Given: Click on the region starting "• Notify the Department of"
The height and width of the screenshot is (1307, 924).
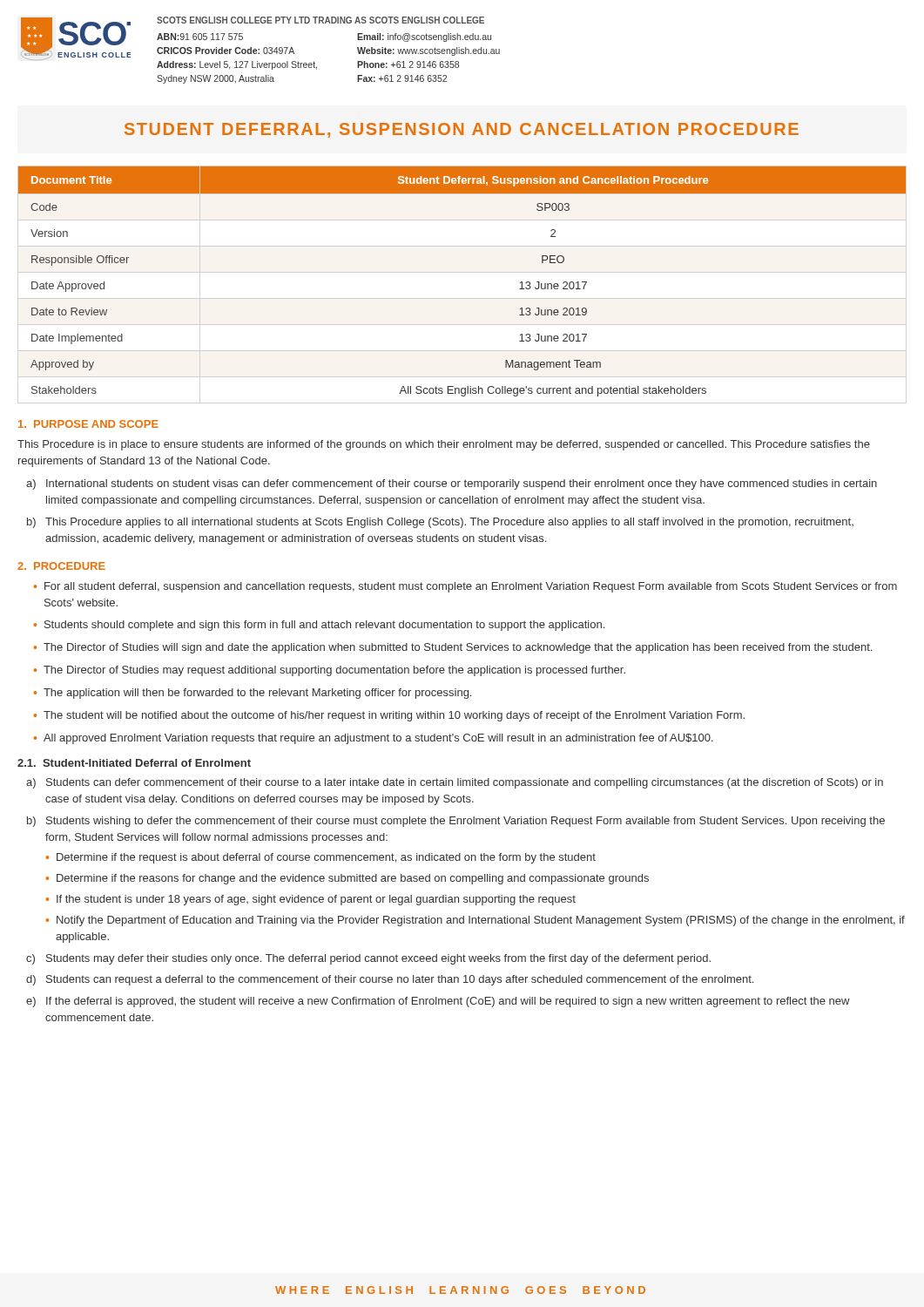Looking at the screenshot, I should (x=476, y=928).
